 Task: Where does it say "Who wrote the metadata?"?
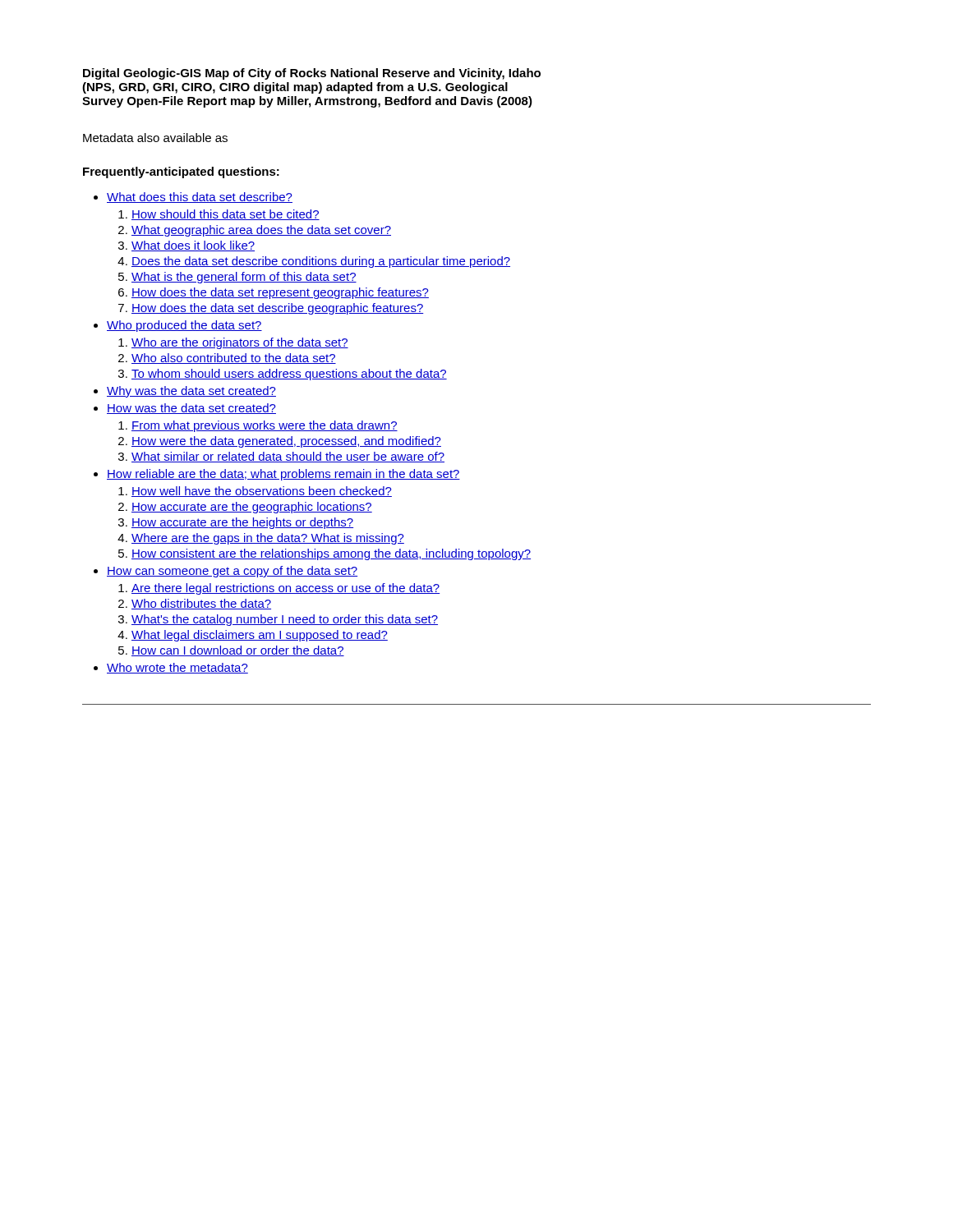click(x=177, y=667)
